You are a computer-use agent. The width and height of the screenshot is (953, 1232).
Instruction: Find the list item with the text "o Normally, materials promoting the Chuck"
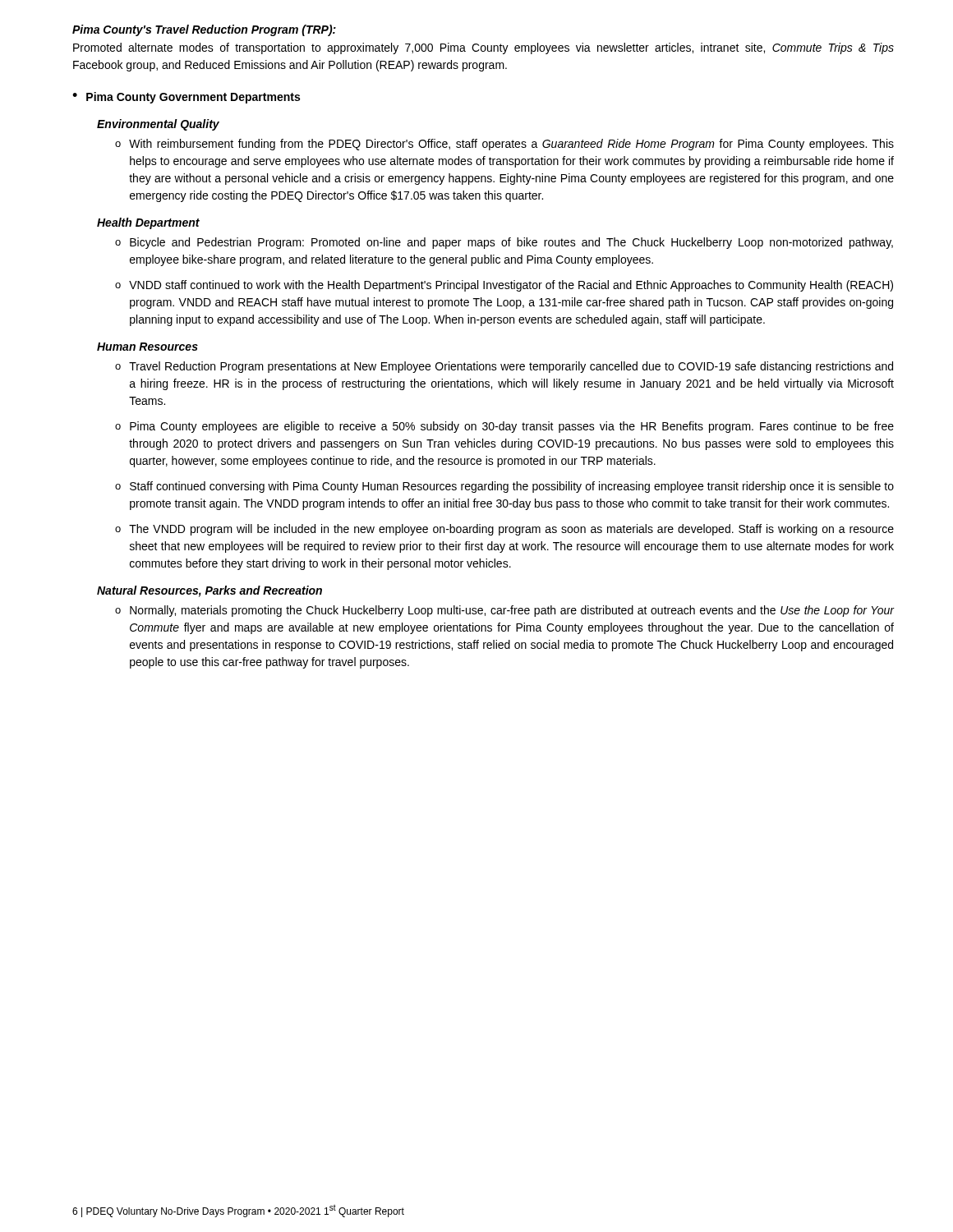504,637
